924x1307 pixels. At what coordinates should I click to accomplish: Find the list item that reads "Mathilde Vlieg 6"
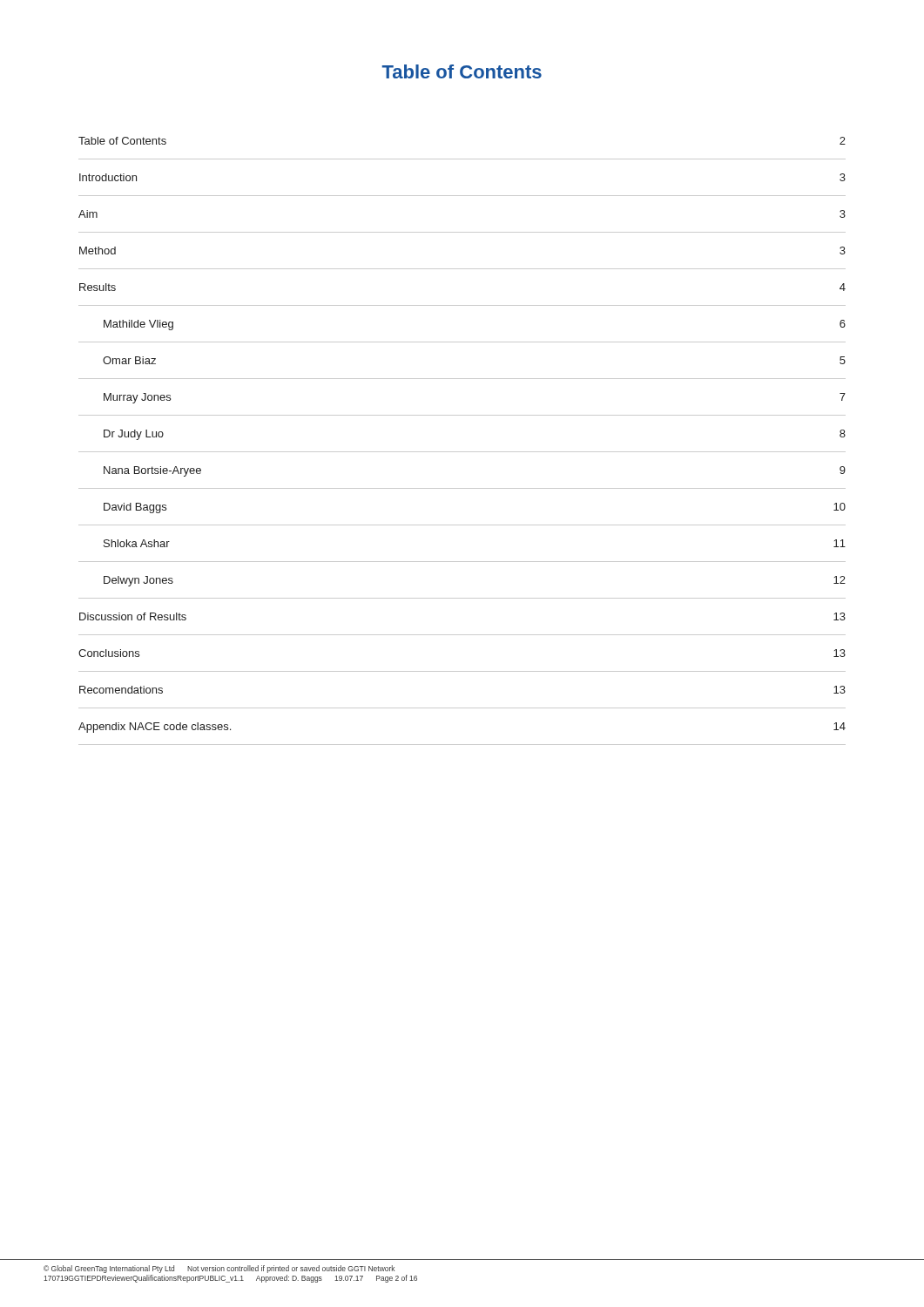click(x=135, y=325)
